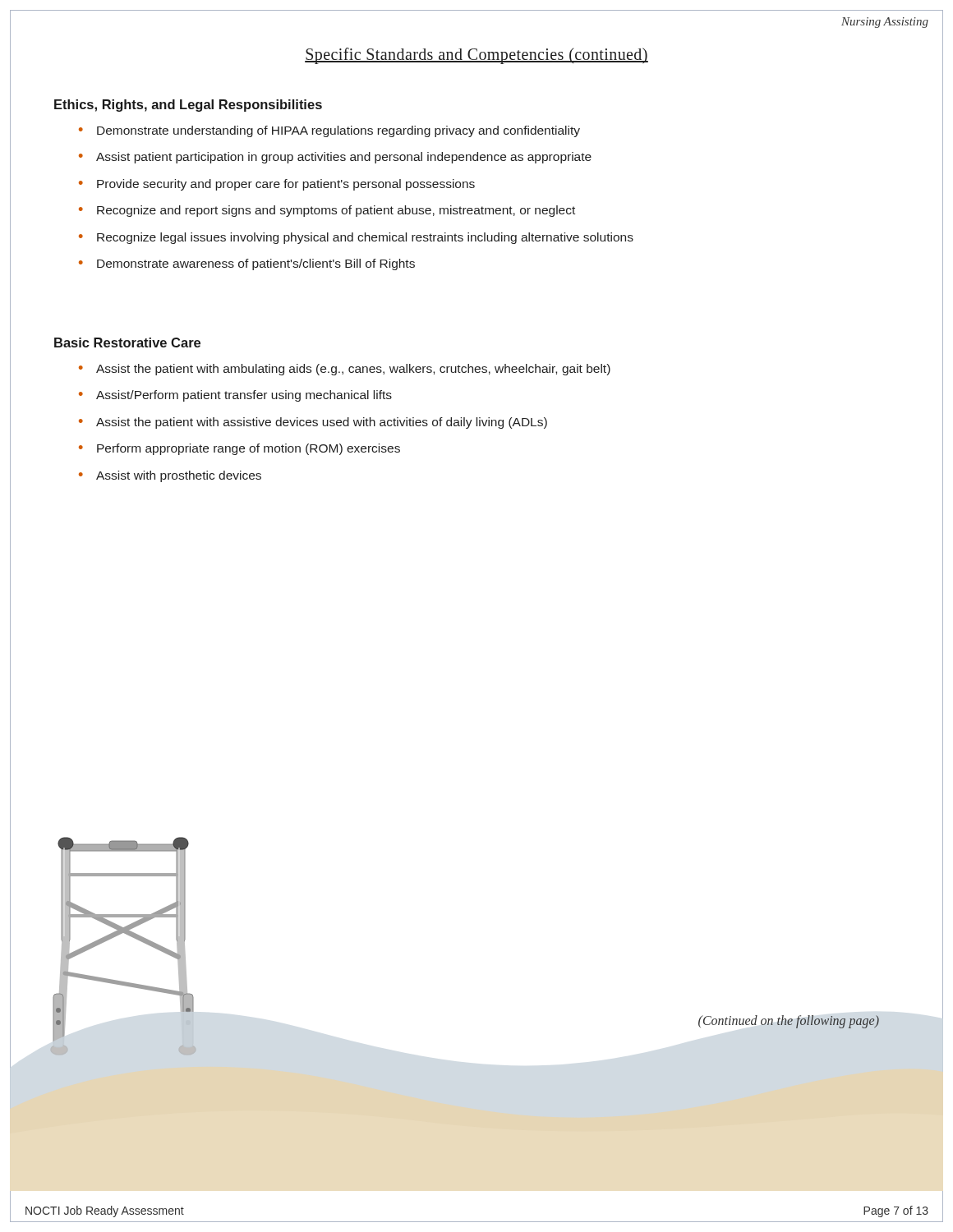This screenshot has width=953, height=1232.
Task: Locate the list item that says "• Assist with prosthetic devices"
Action: click(x=170, y=476)
